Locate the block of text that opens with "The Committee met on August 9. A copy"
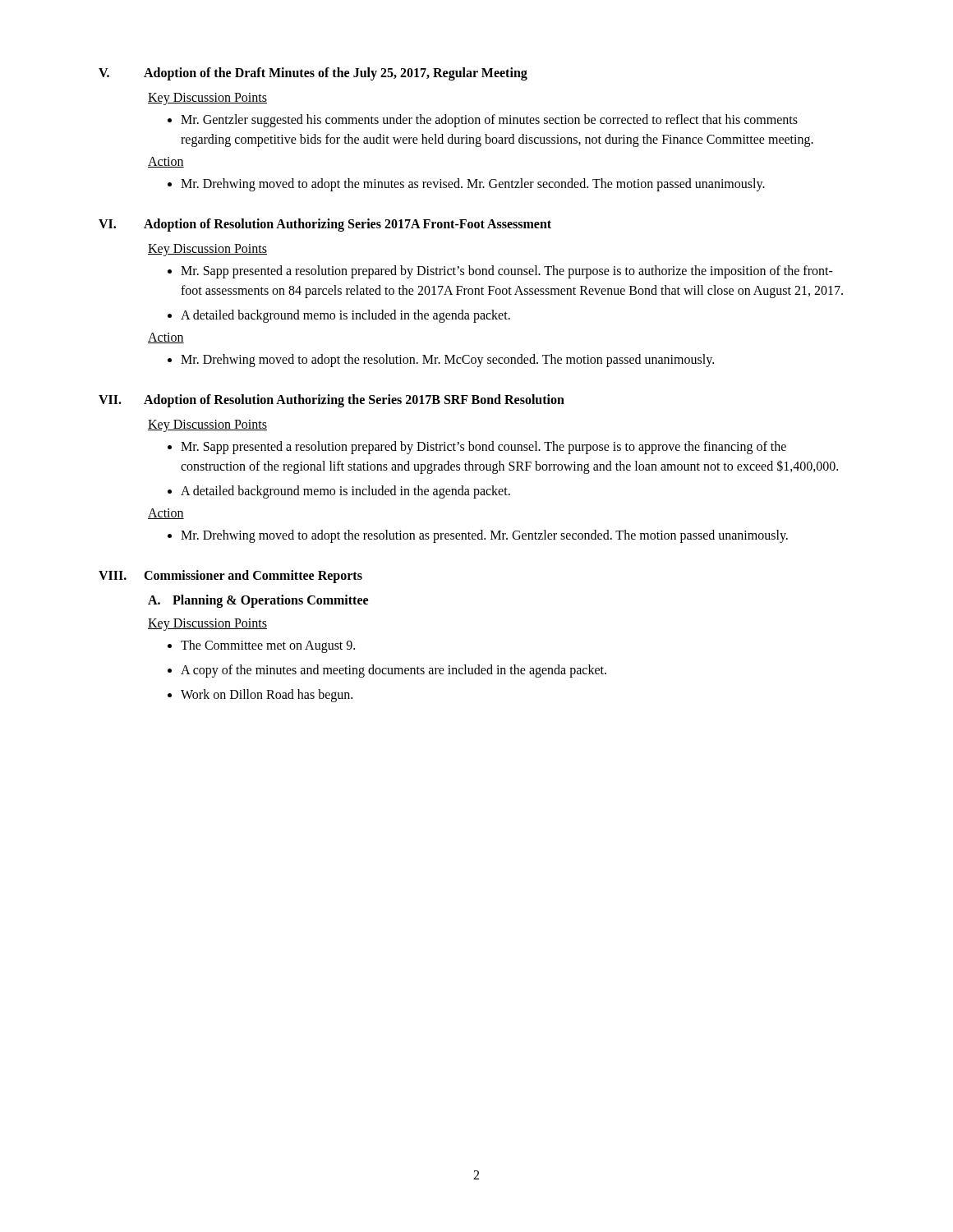 [x=505, y=670]
